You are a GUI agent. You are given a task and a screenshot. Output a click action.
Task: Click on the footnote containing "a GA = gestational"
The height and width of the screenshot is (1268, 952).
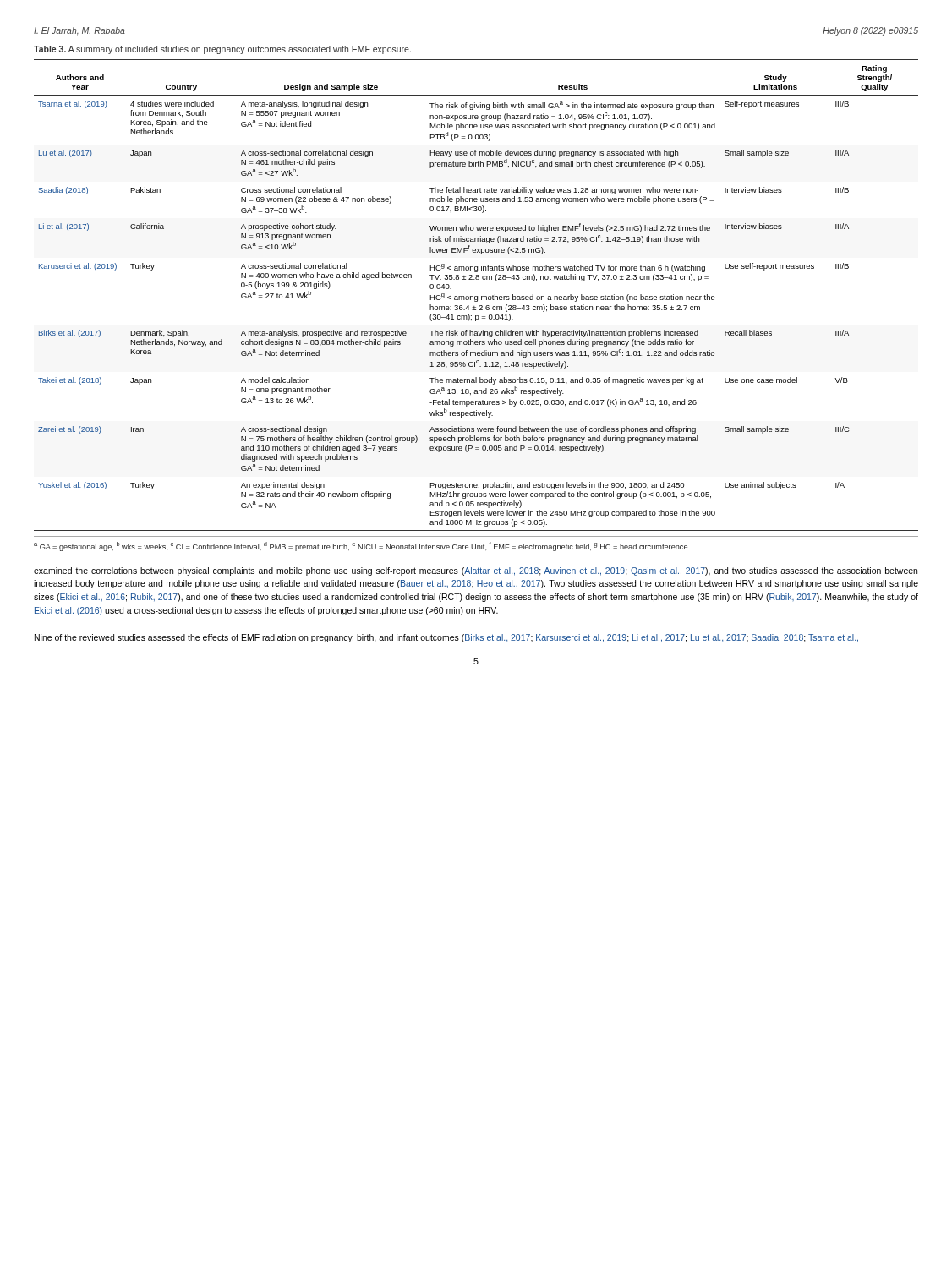[x=362, y=545]
